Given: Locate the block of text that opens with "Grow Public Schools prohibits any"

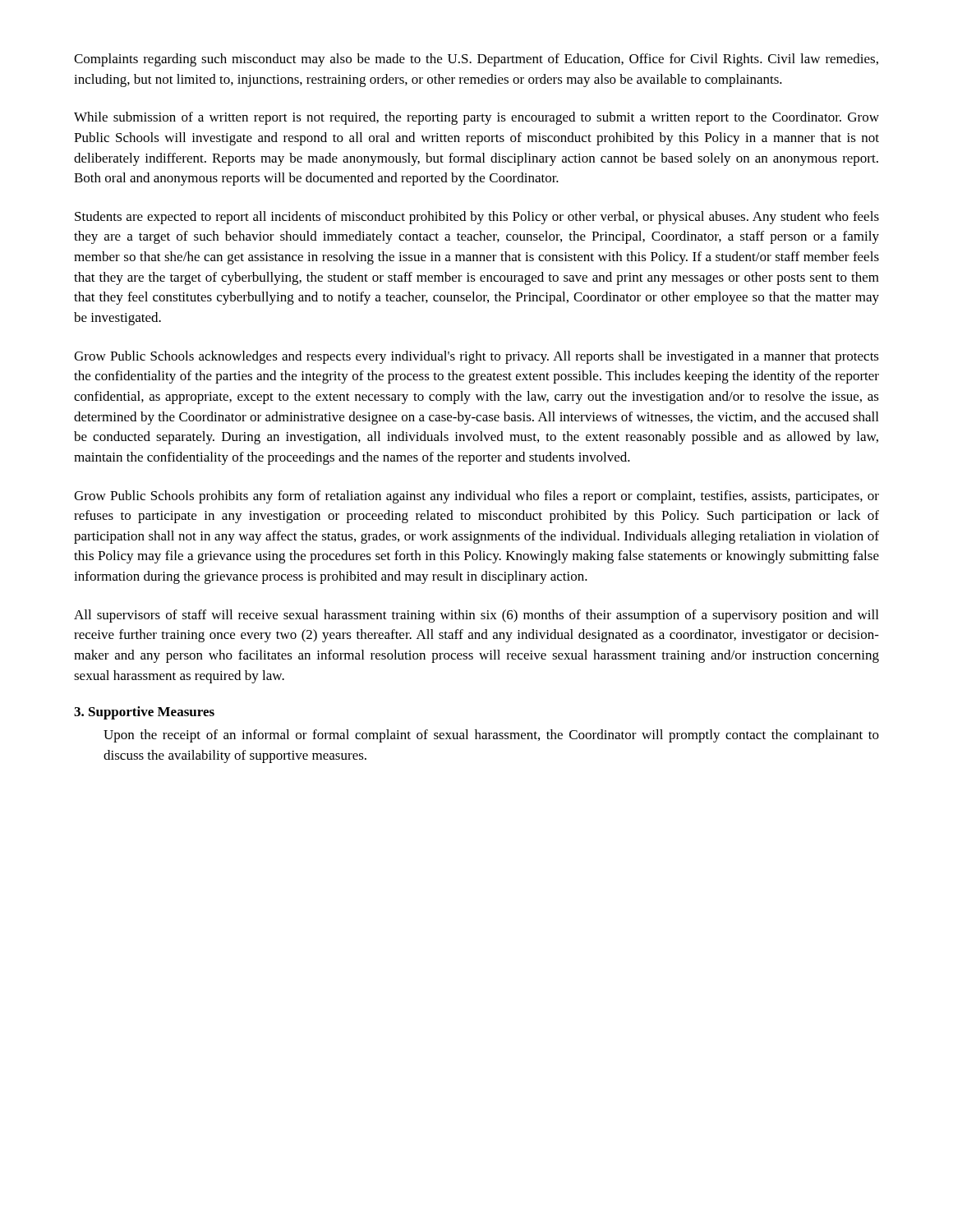Looking at the screenshot, I should click(476, 536).
